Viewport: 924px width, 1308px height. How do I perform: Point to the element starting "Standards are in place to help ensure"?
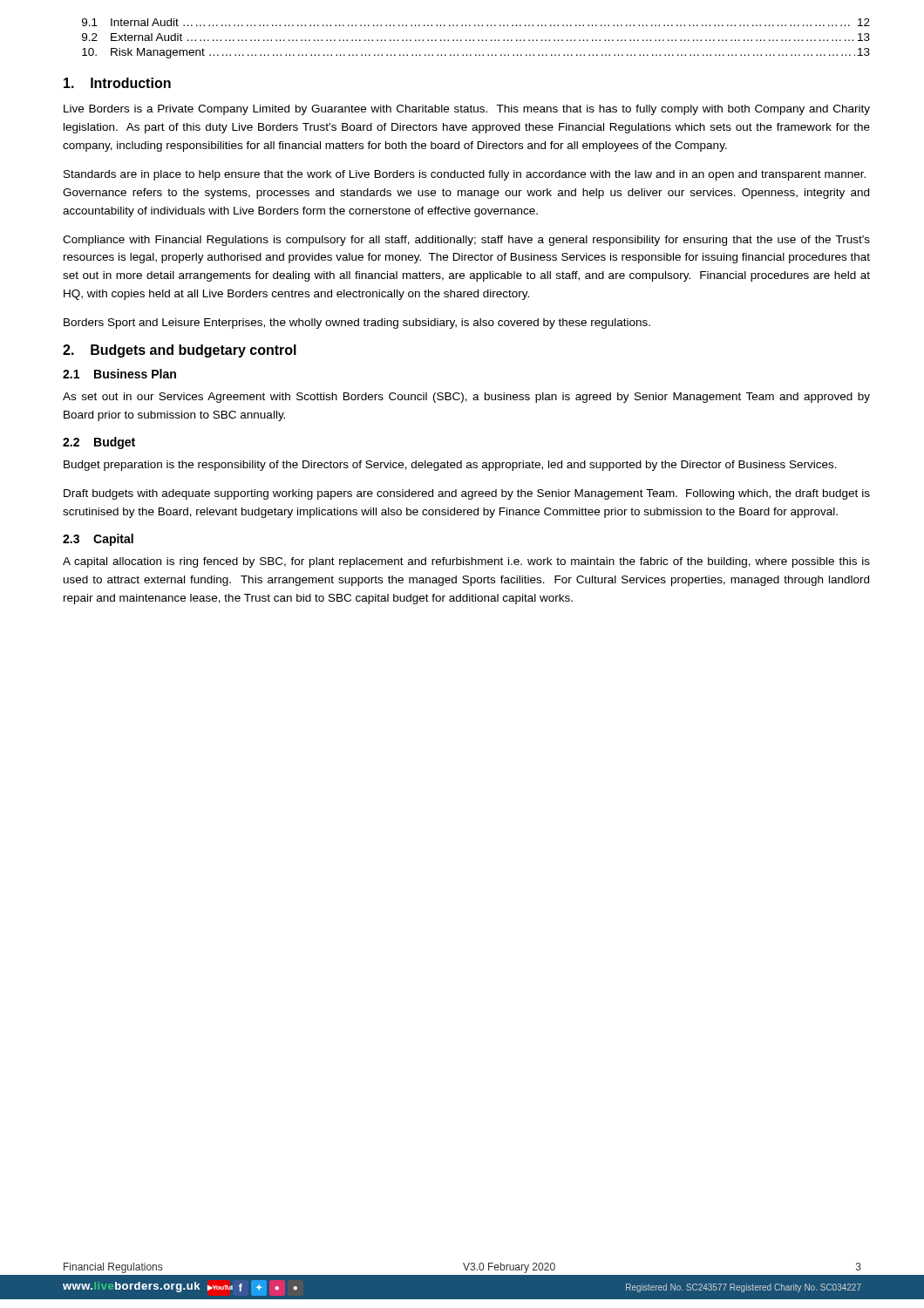(466, 192)
